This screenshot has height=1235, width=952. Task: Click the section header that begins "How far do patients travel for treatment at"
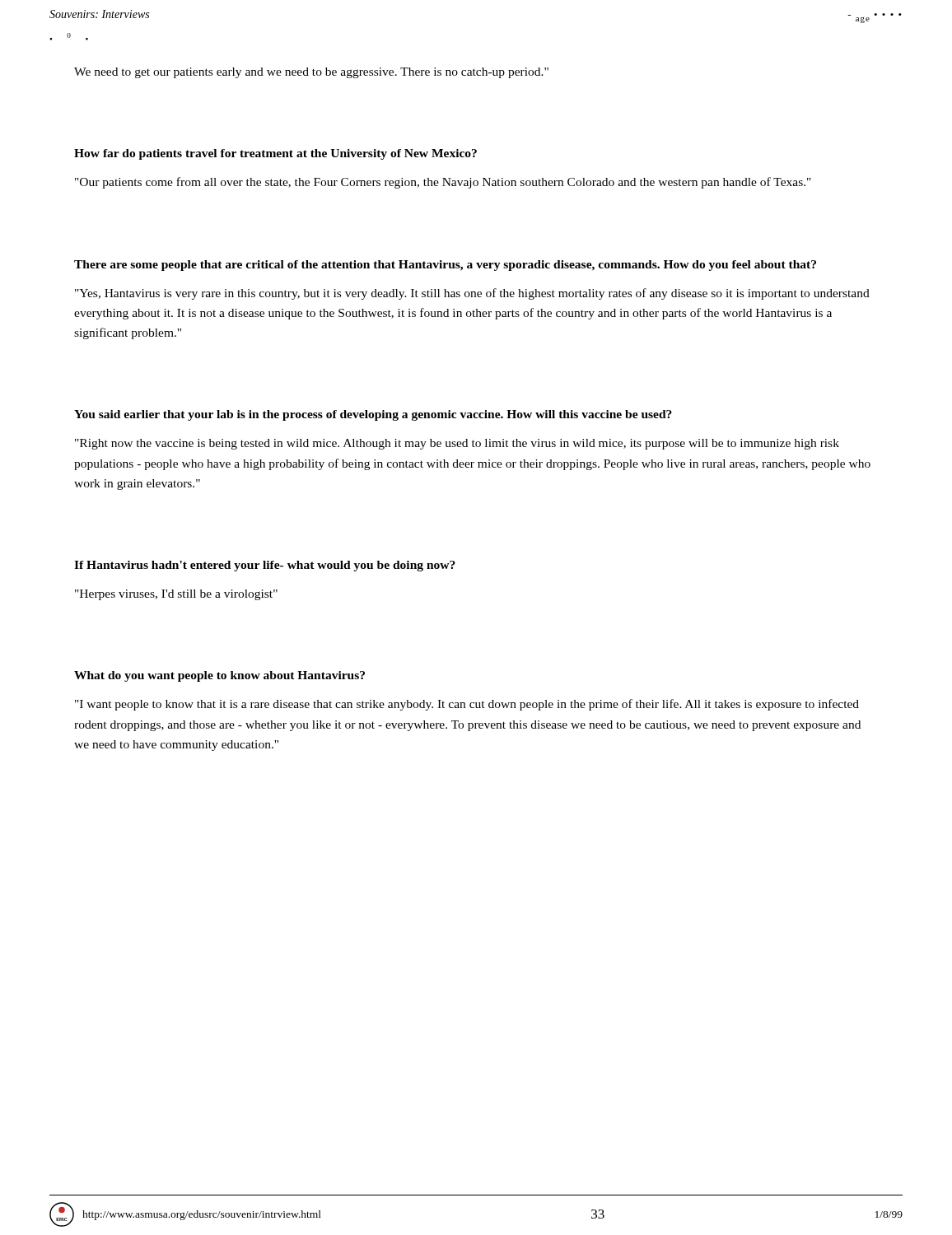[276, 153]
